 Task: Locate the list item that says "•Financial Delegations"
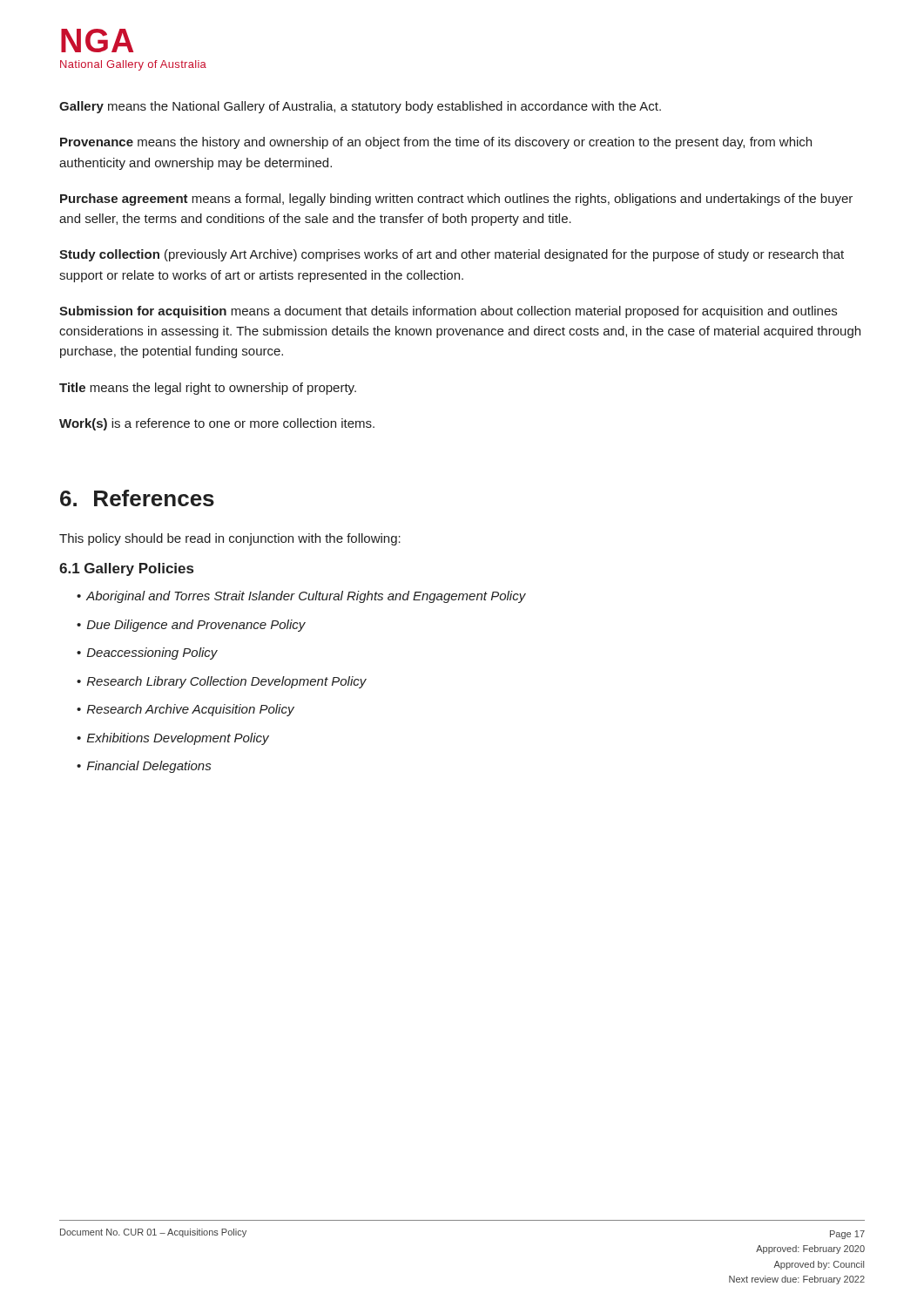click(144, 766)
